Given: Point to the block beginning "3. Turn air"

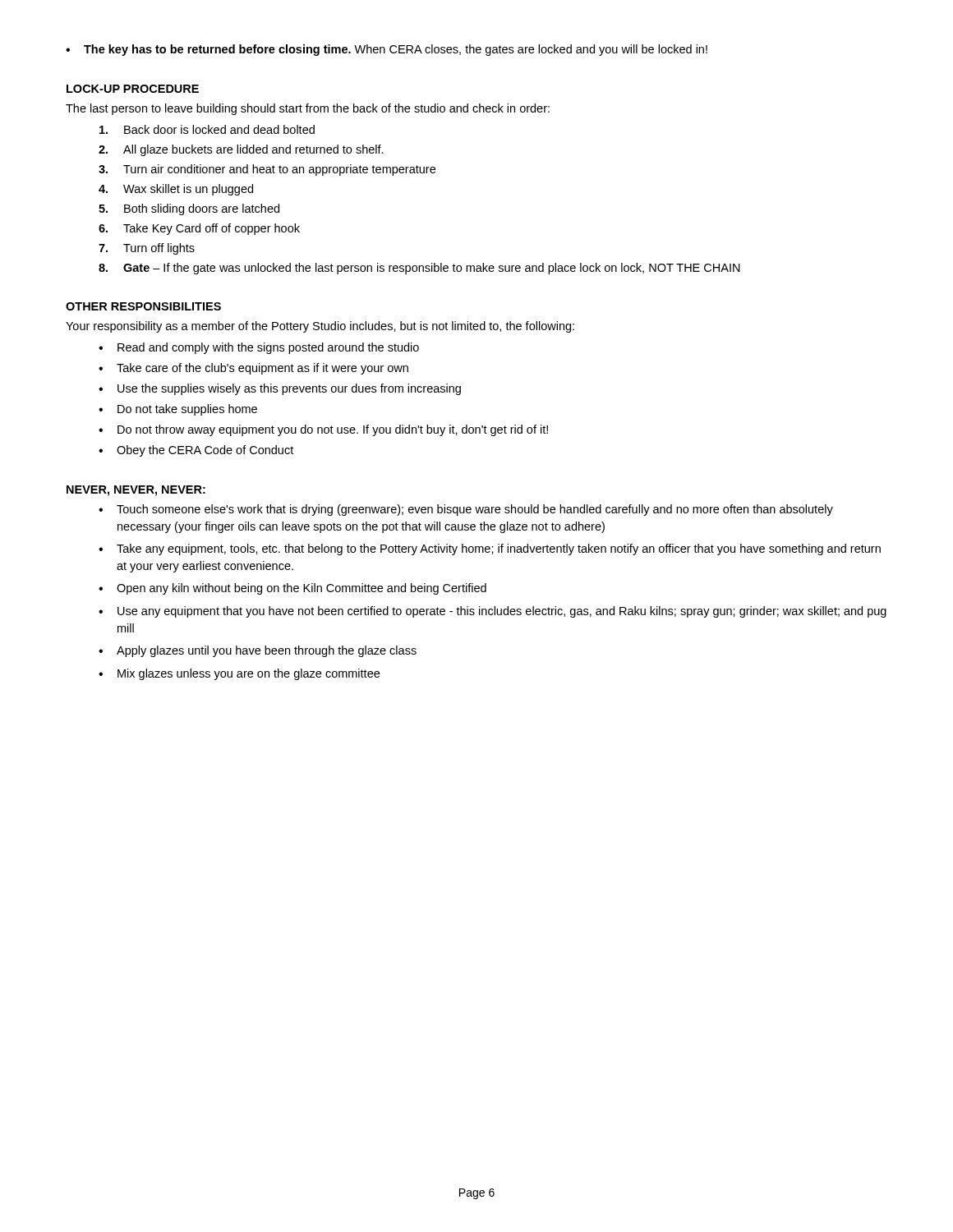Looking at the screenshot, I should coord(267,170).
